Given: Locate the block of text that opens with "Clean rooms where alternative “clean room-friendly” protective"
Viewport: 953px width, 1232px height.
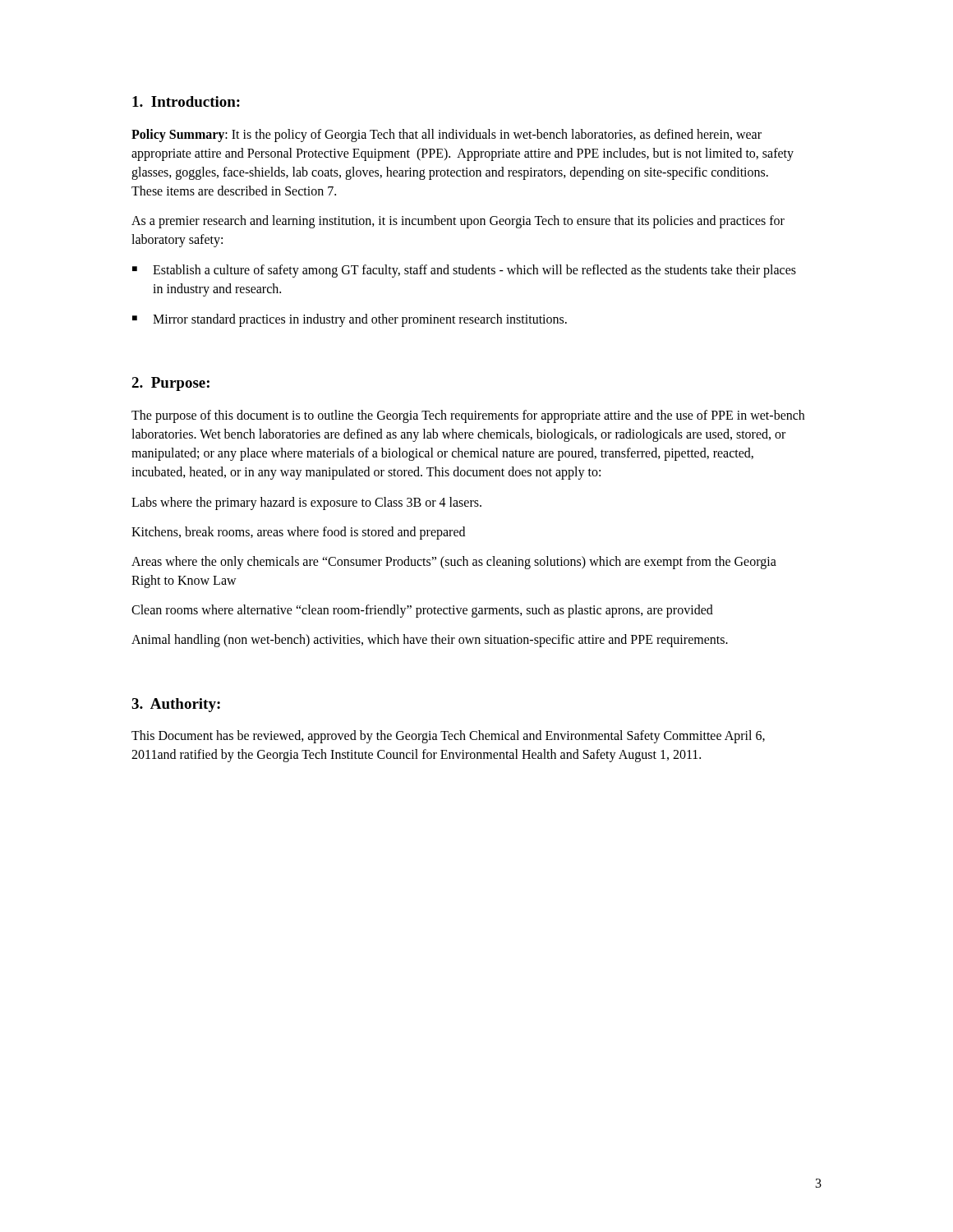Looking at the screenshot, I should tap(468, 610).
